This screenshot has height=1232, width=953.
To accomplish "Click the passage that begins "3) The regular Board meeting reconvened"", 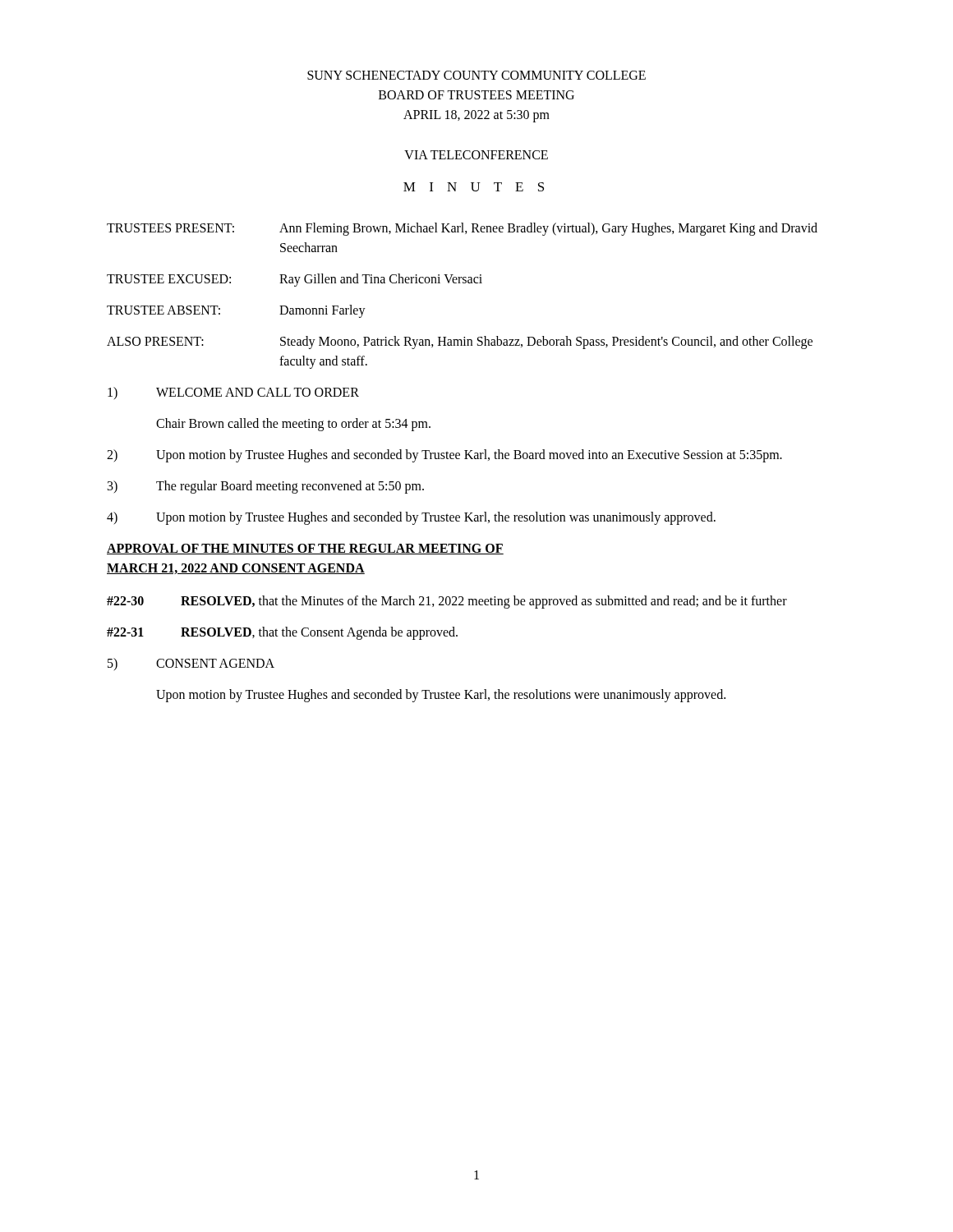I will (x=266, y=487).
